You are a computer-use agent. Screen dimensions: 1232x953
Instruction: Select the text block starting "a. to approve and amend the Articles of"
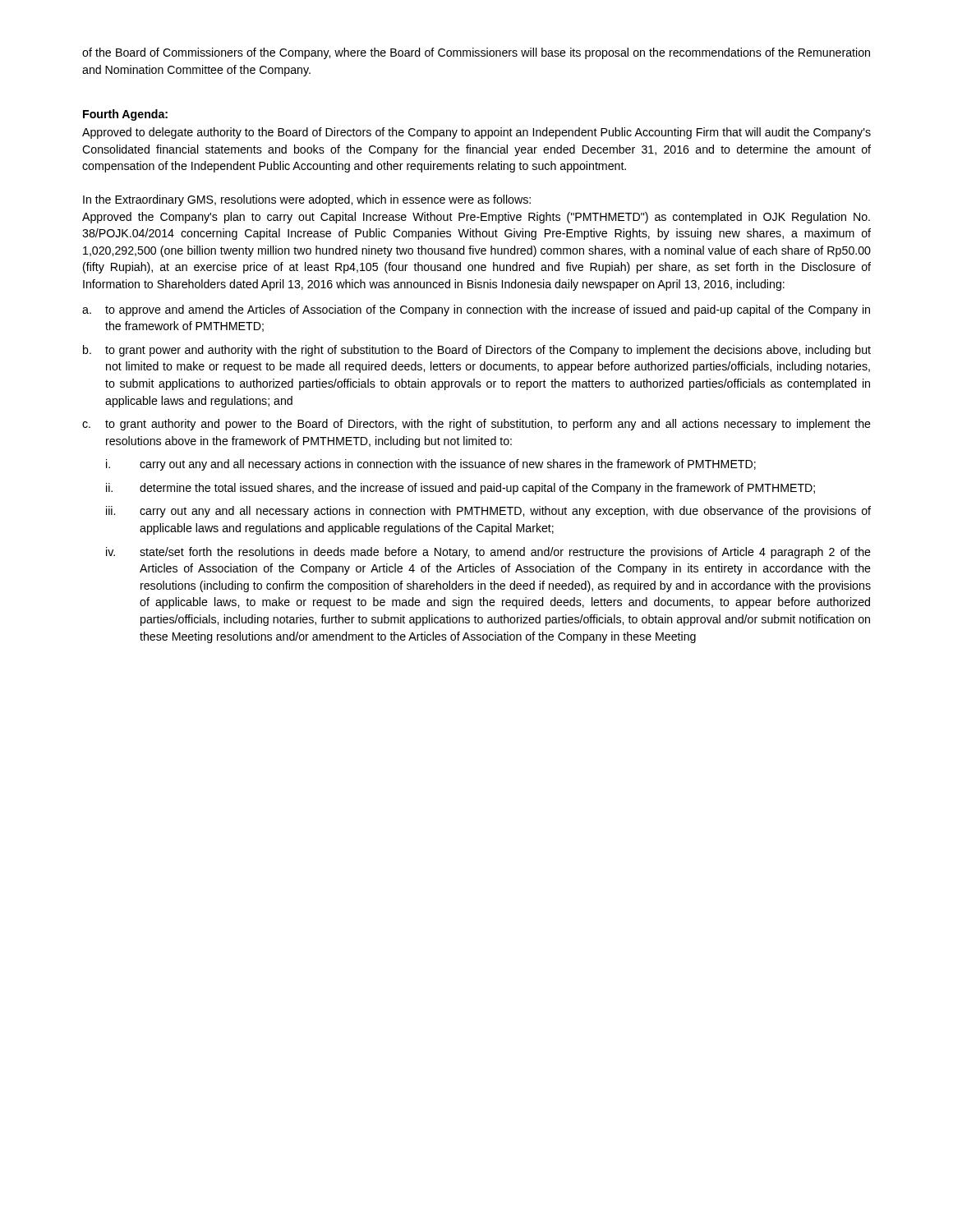coord(476,318)
